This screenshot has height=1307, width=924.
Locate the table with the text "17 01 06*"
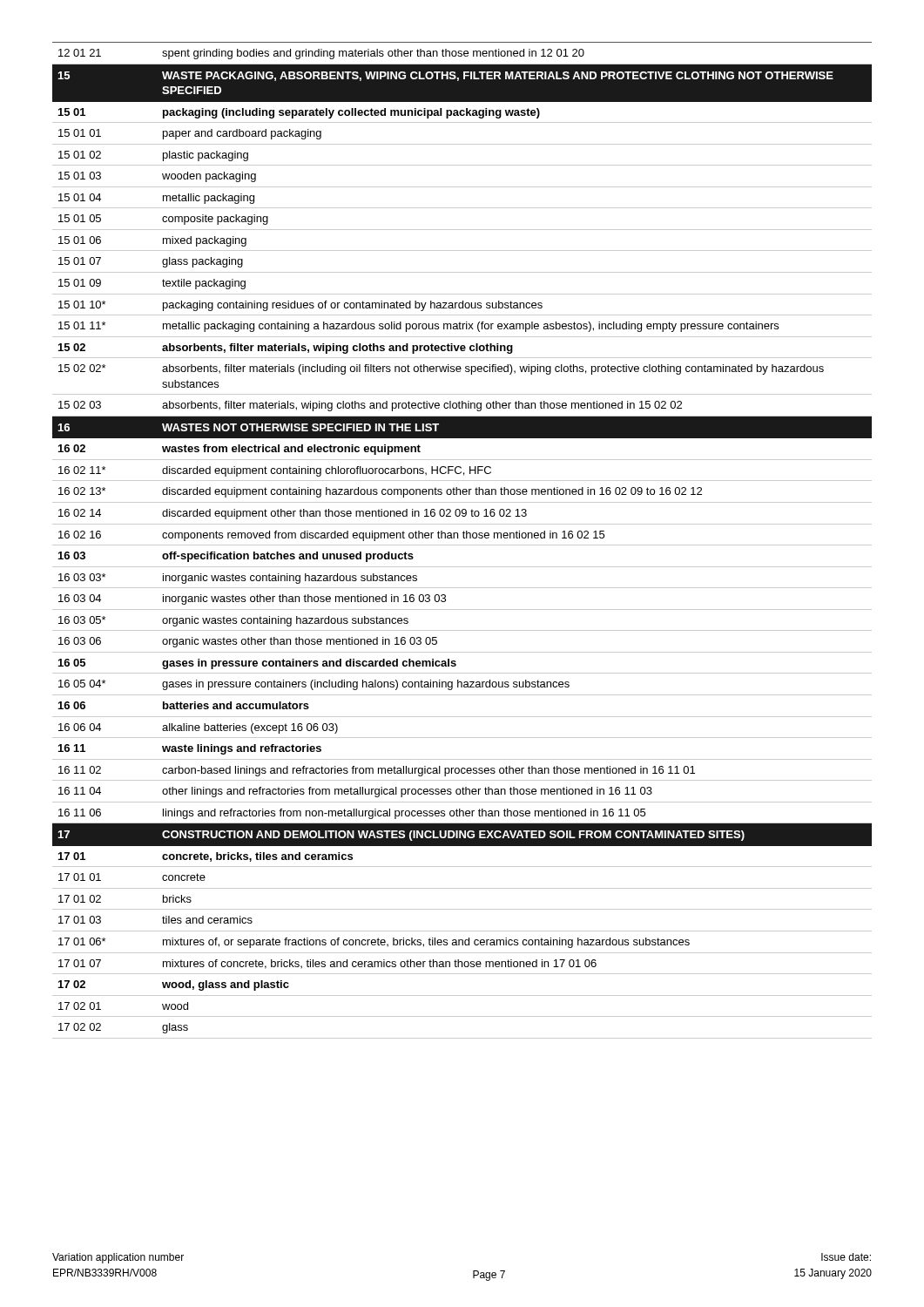[x=462, y=540]
